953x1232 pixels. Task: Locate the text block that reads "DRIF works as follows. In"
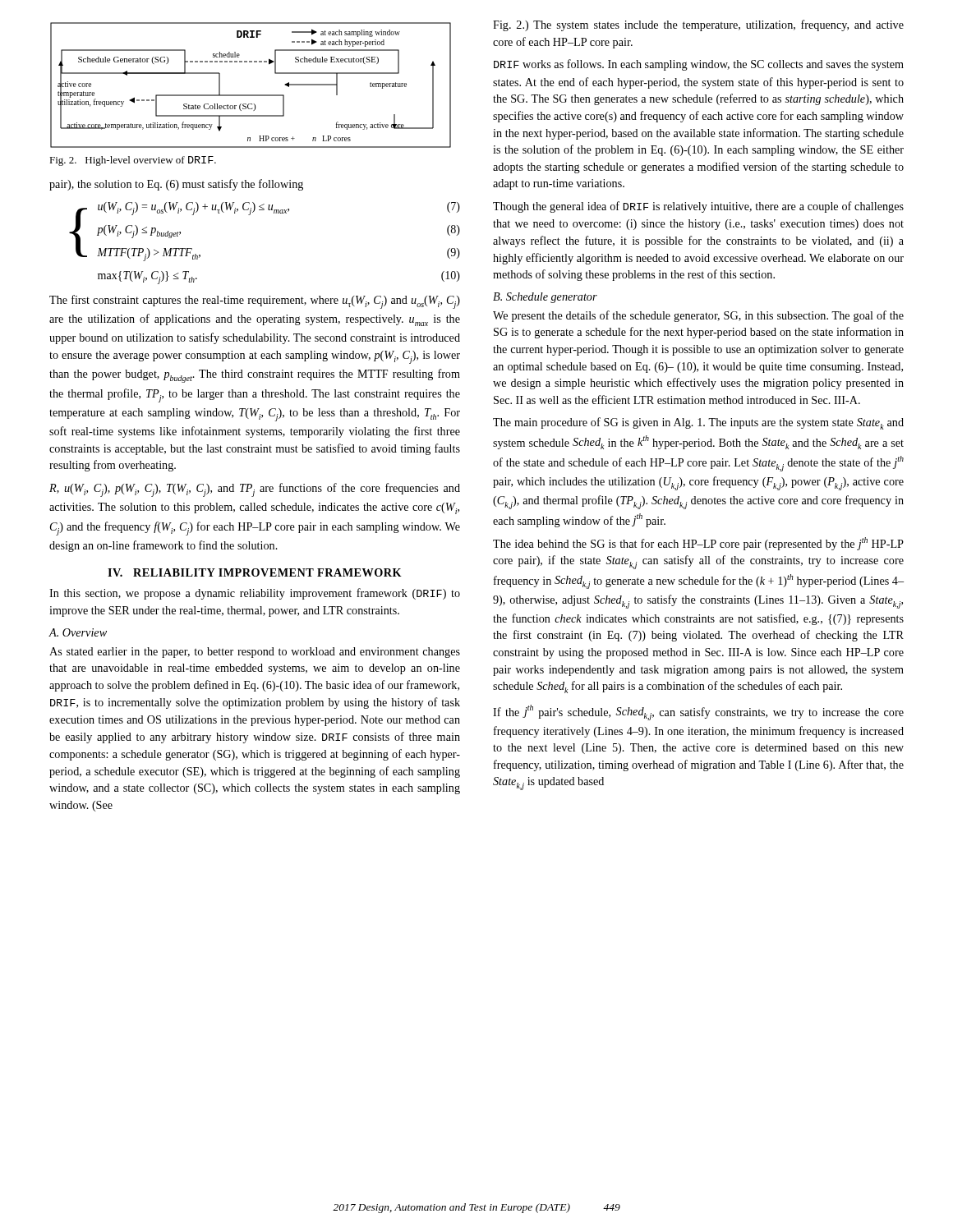pyautogui.click(x=698, y=124)
